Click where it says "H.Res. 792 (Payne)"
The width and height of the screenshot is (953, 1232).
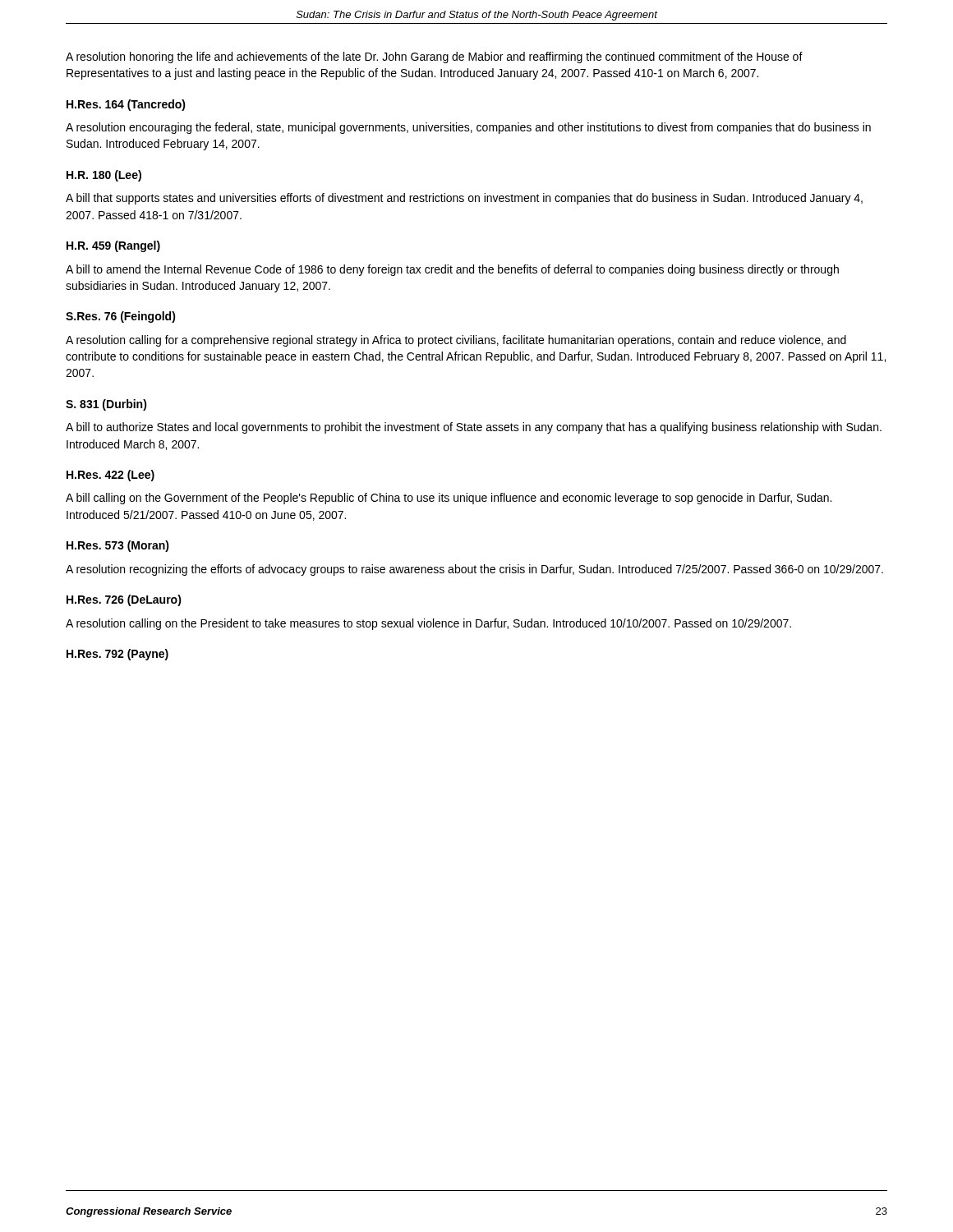[x=117, y=654]
